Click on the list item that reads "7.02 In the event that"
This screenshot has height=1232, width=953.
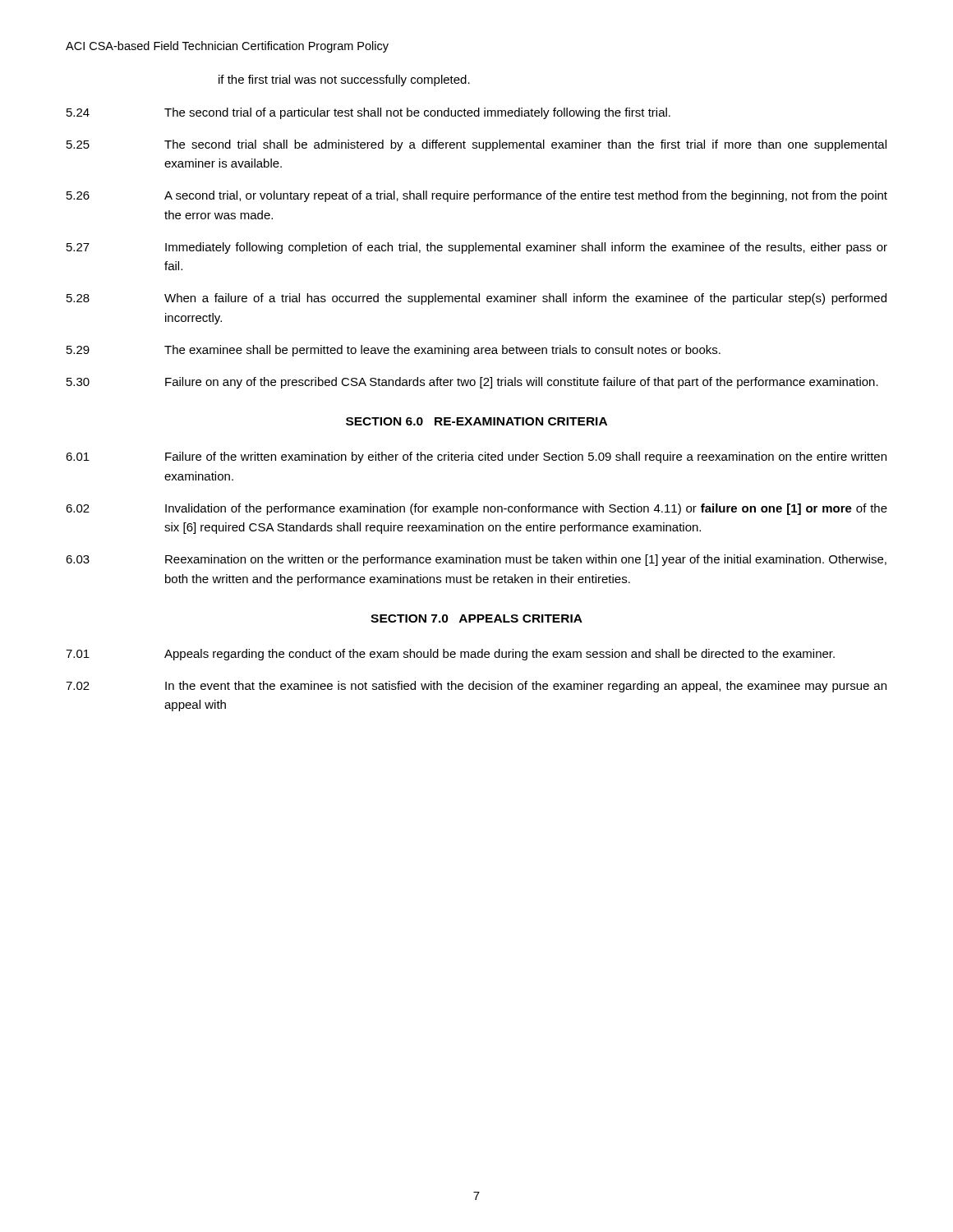pyautogui.click(x=476, y=695)
